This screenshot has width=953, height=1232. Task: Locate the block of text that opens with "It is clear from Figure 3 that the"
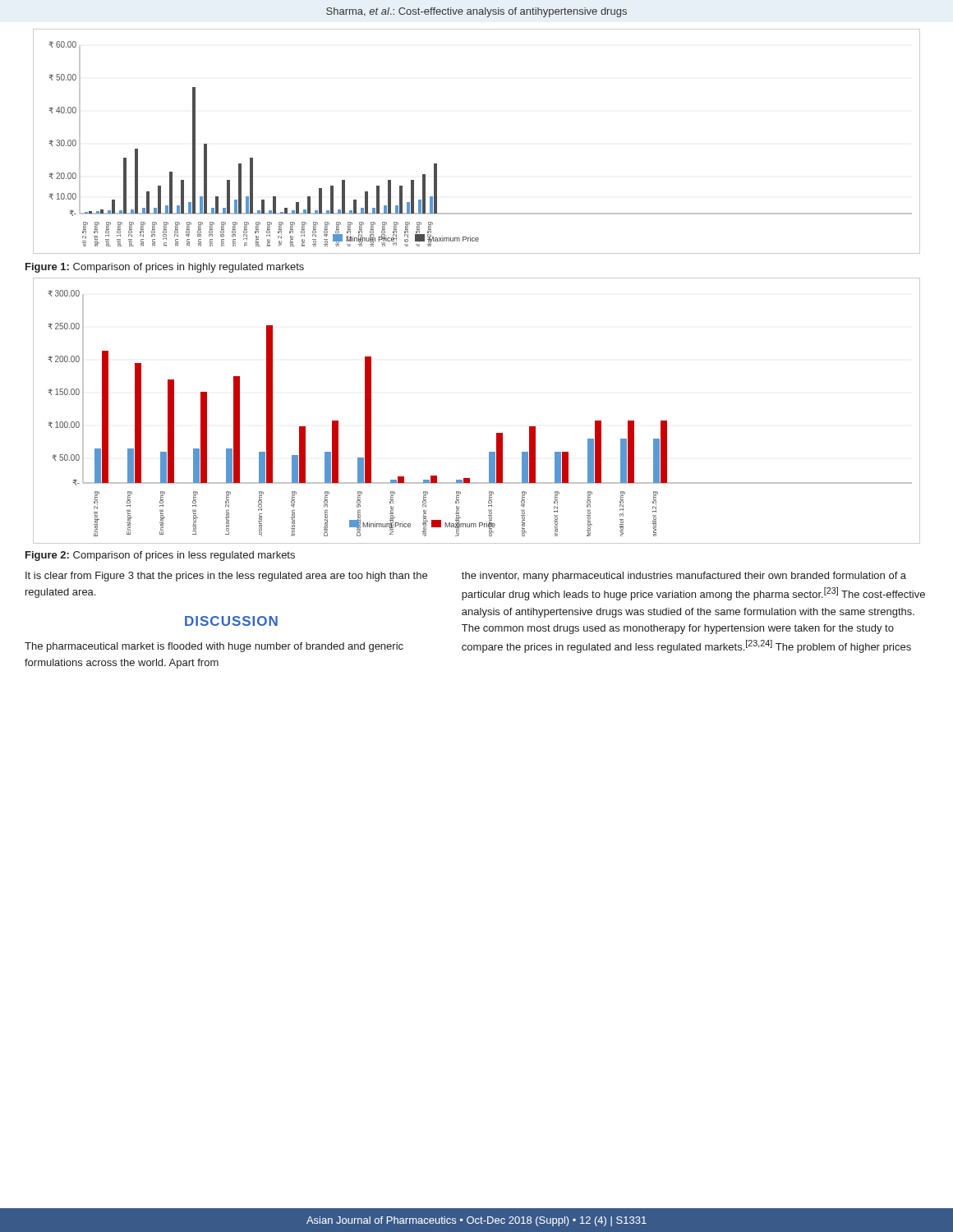point(226,584)
